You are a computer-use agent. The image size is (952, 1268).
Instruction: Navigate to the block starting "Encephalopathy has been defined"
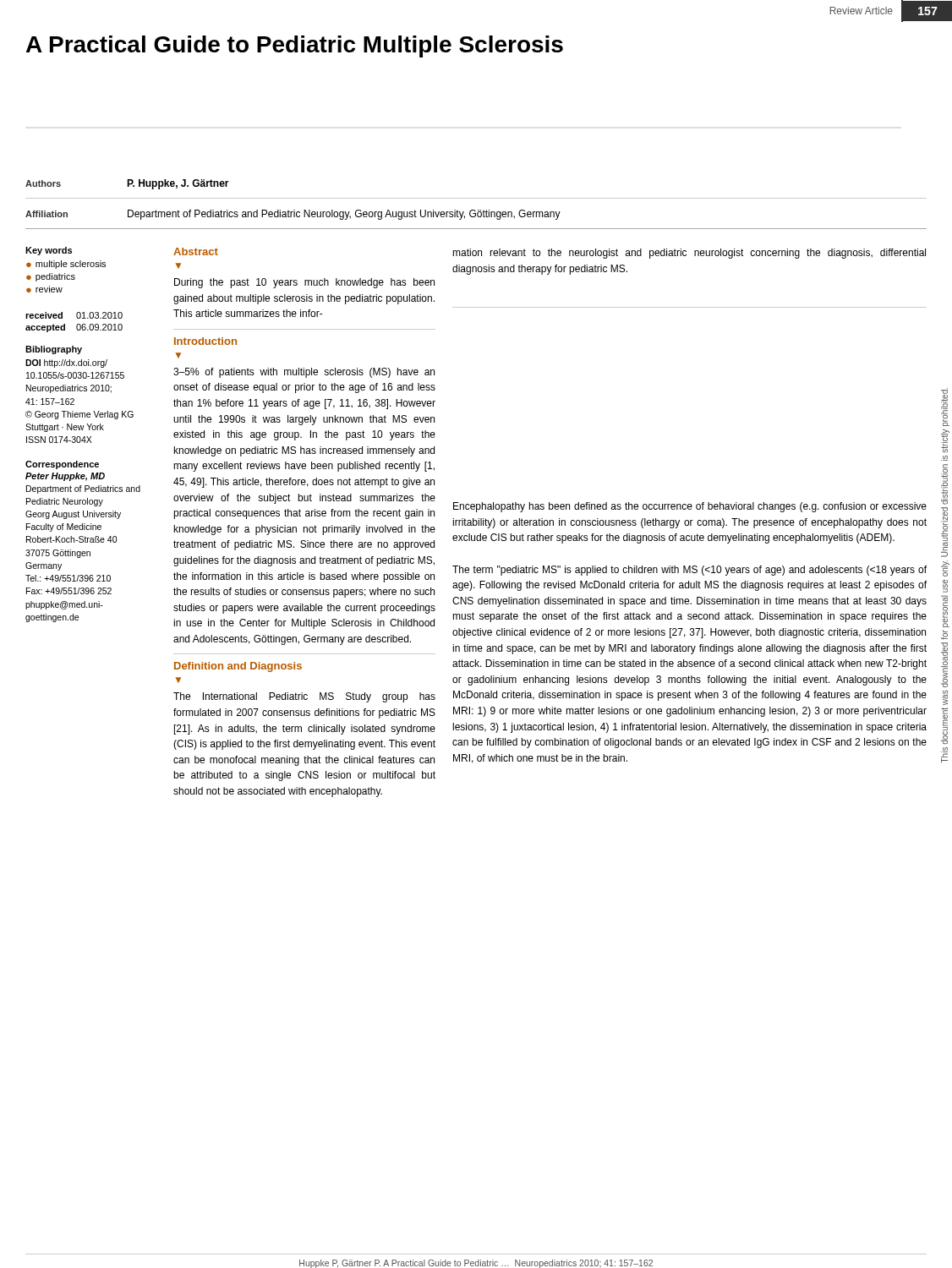click(x=689, y=632)
